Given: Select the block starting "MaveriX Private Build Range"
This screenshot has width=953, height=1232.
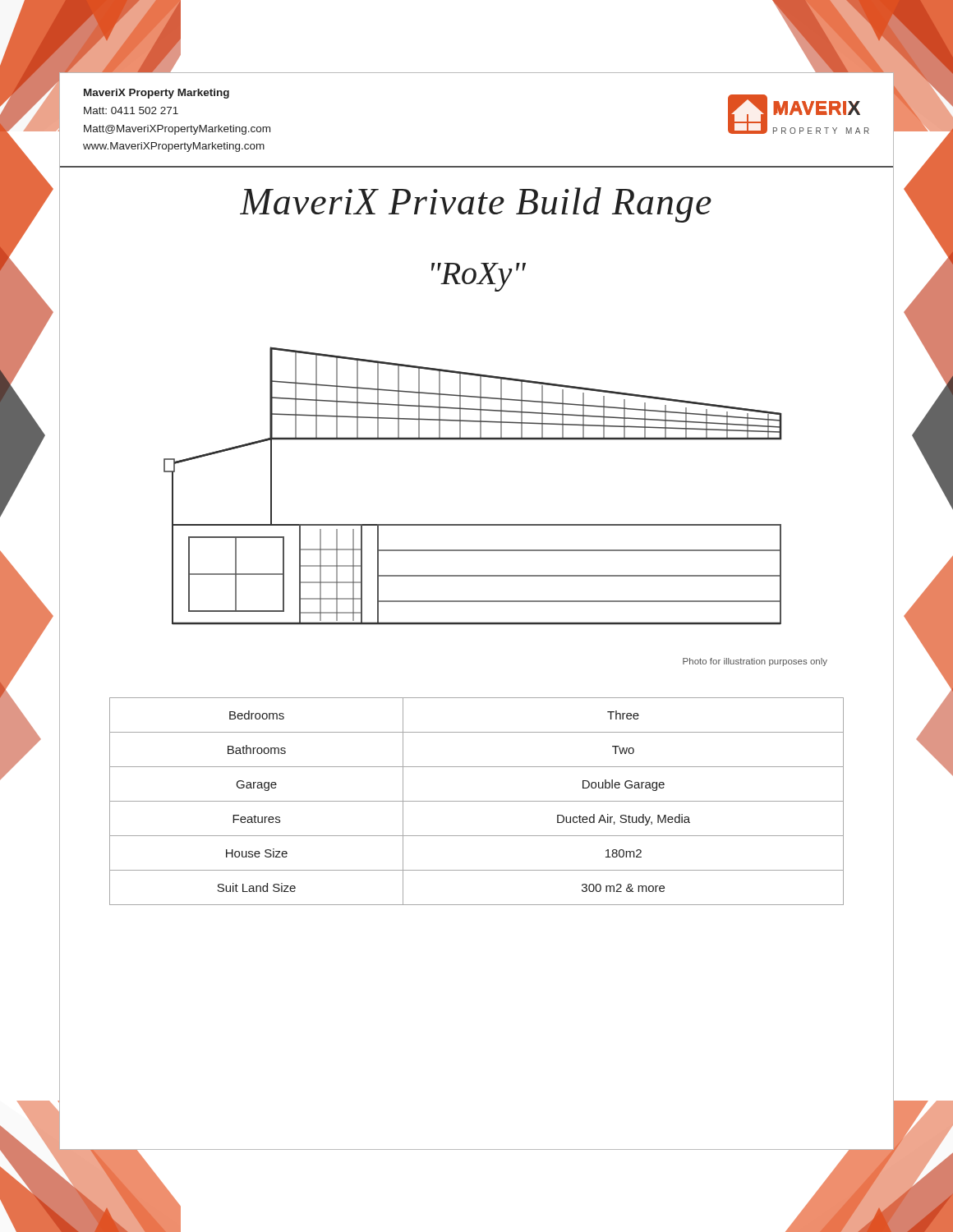Looking at the screenshot, I should [x=476, y=202].
